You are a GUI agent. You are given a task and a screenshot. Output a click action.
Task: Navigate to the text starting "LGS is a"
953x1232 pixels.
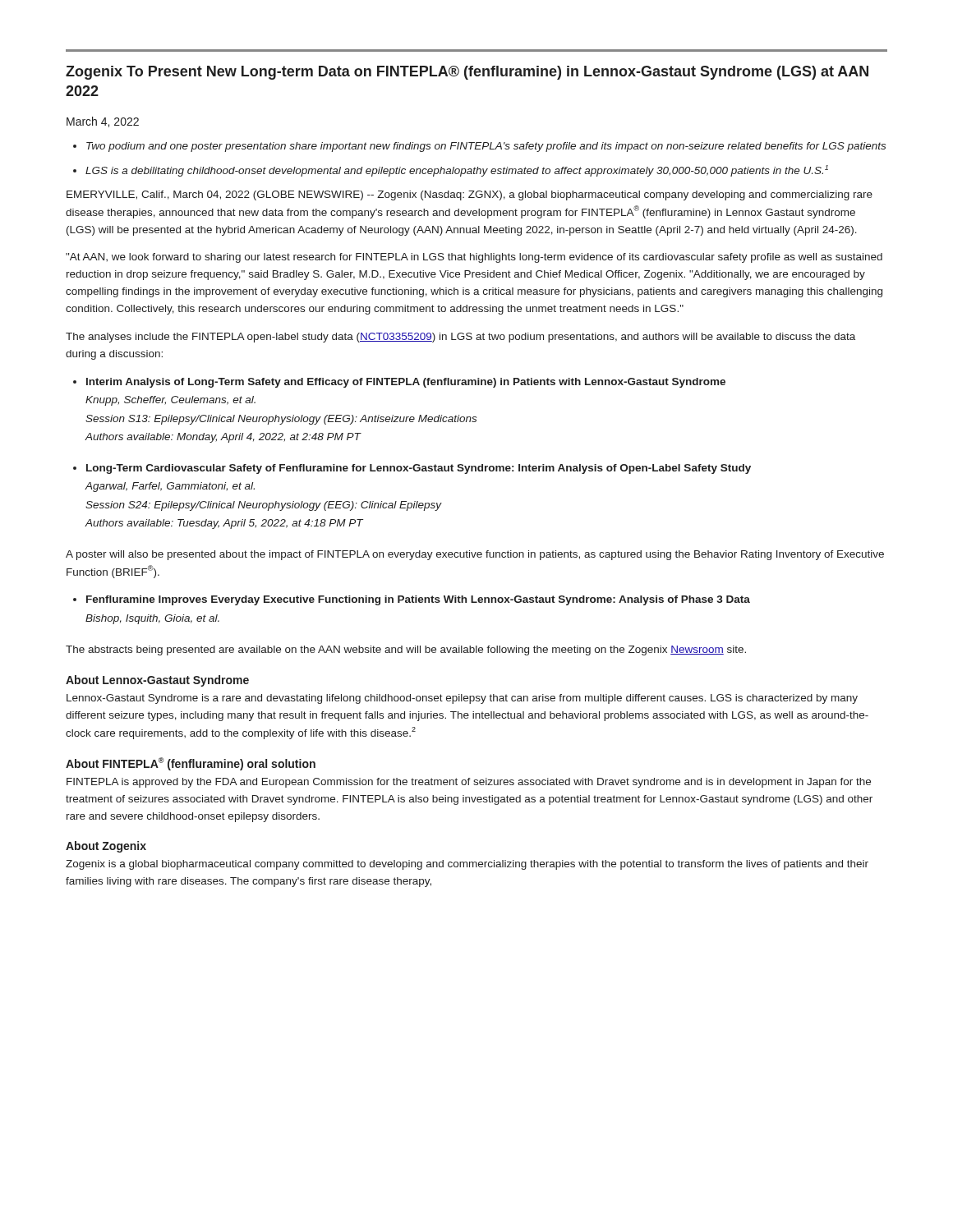coord(457,170)
